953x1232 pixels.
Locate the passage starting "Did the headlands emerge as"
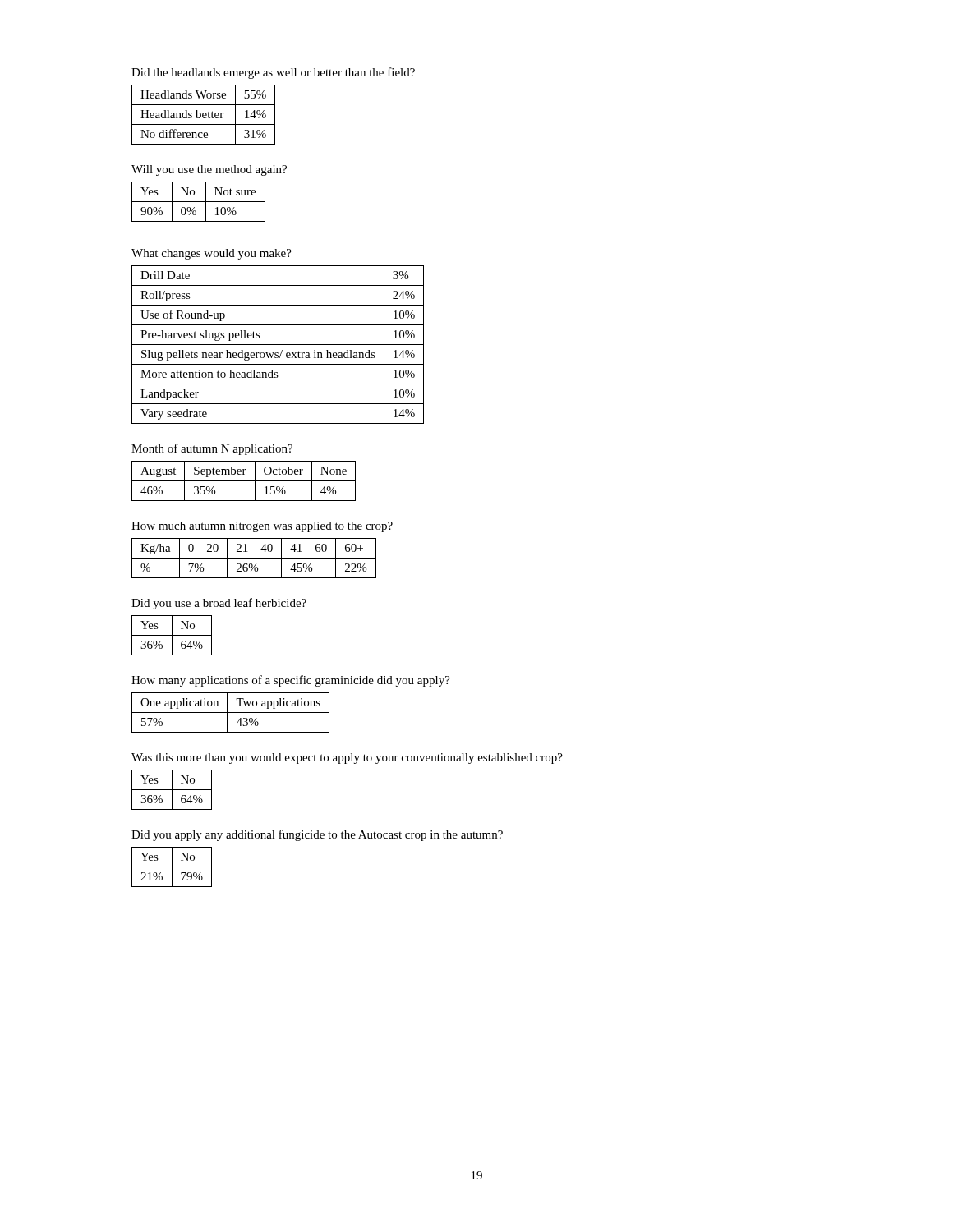pos(273,72)
